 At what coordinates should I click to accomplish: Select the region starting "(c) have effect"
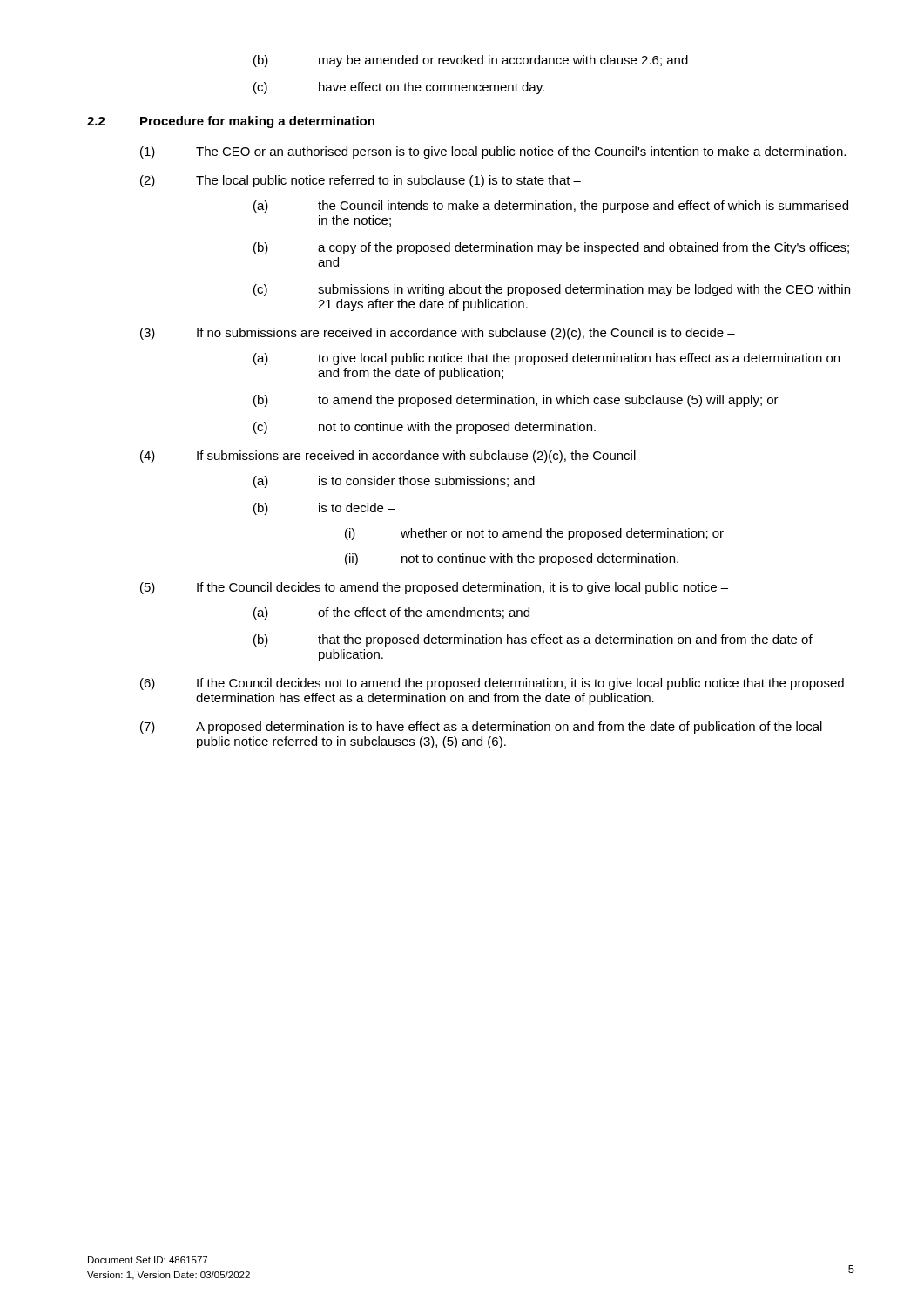point(399,87)
